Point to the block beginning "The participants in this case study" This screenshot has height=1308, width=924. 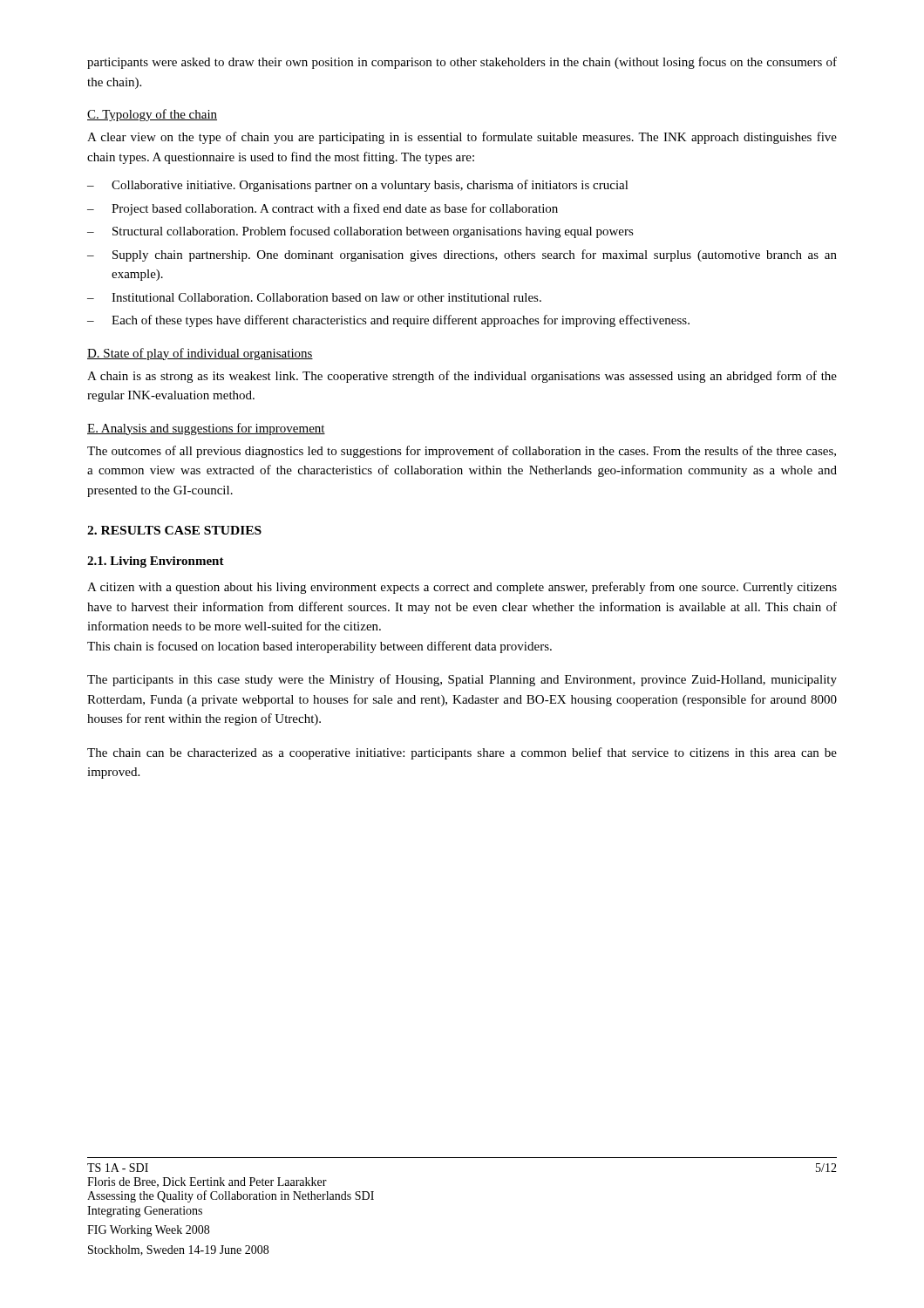click(462, 699)
